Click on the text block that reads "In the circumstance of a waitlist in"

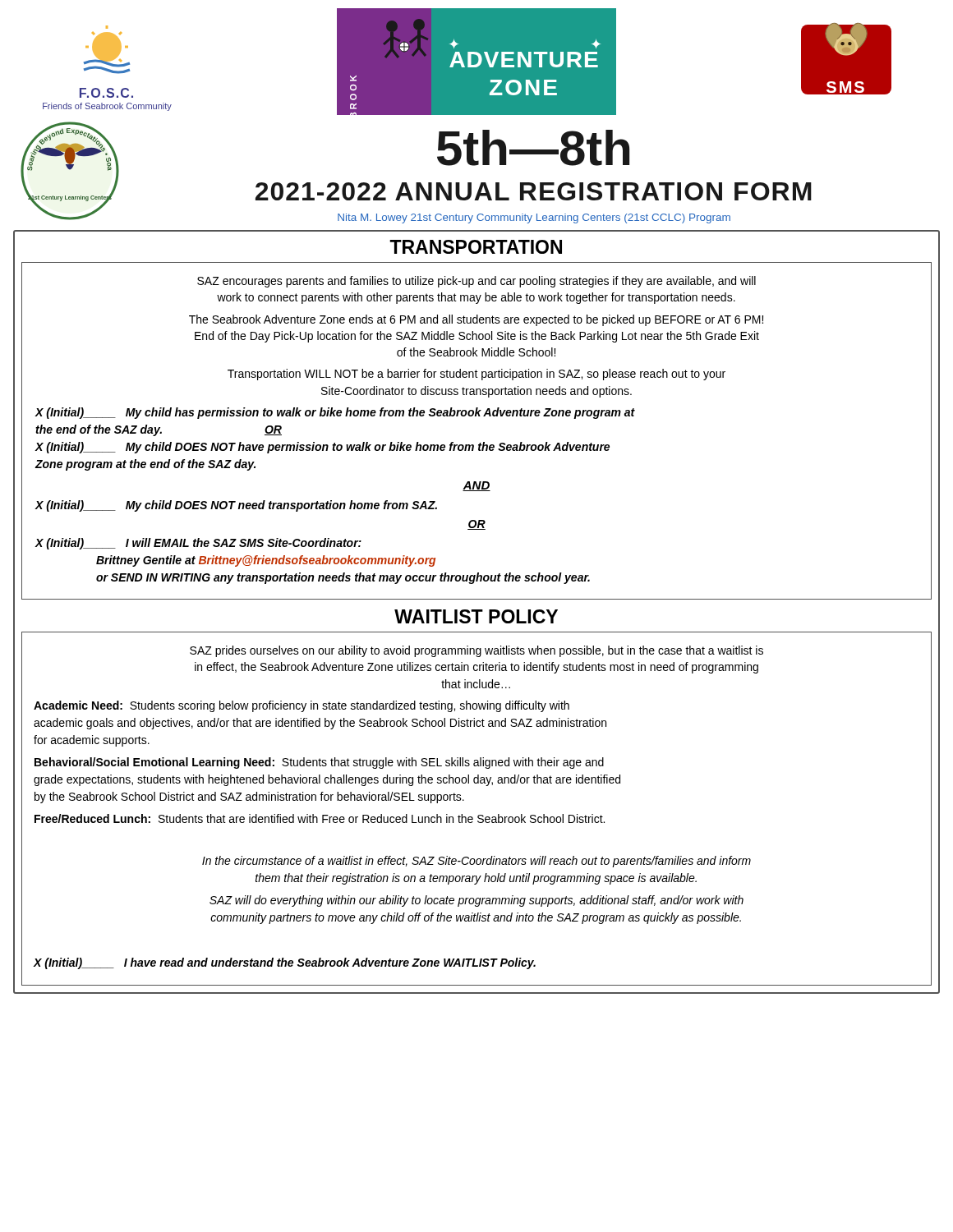[x=476, y=869]
